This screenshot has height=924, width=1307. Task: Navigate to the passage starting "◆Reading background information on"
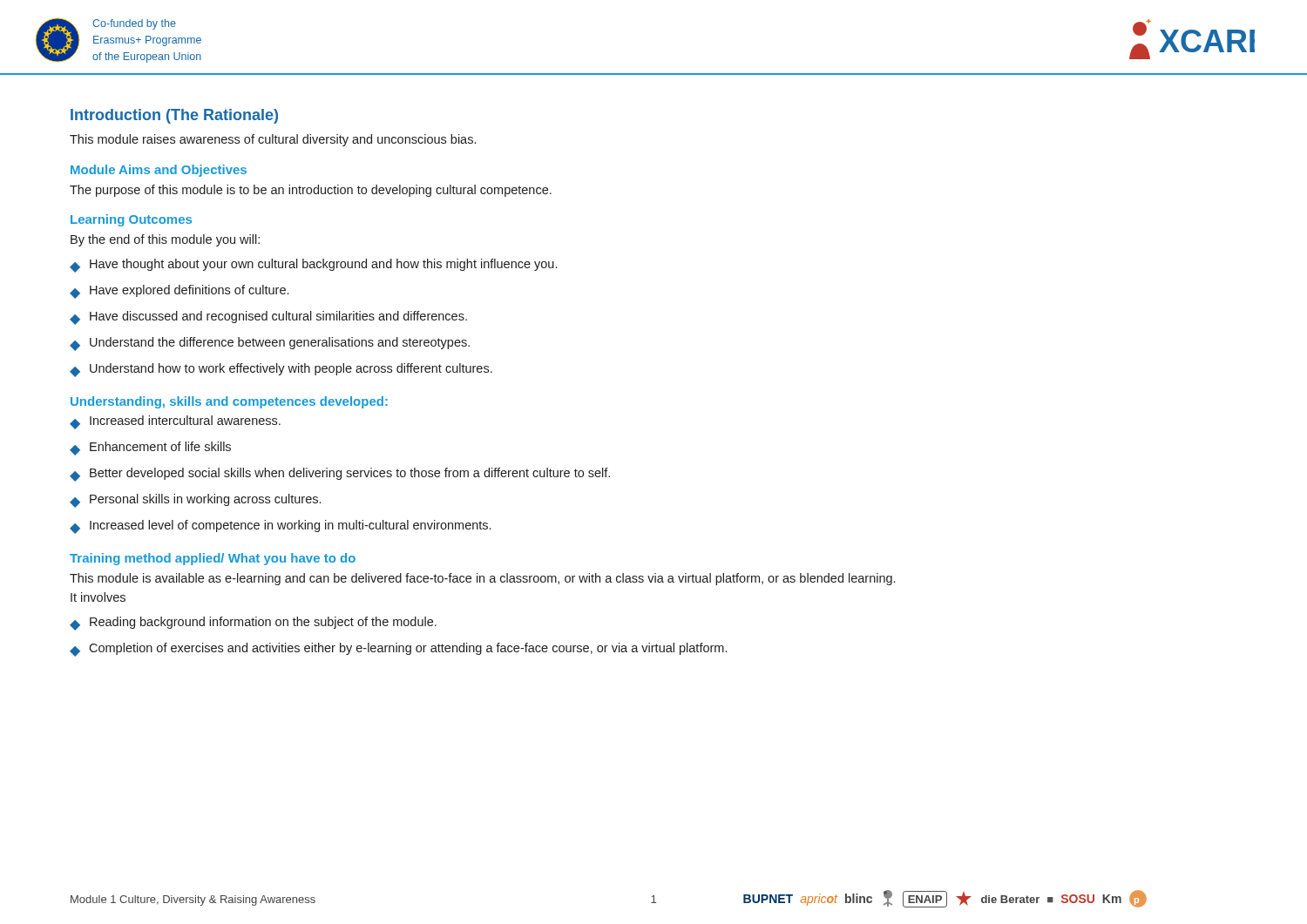(x=253, y=624)
